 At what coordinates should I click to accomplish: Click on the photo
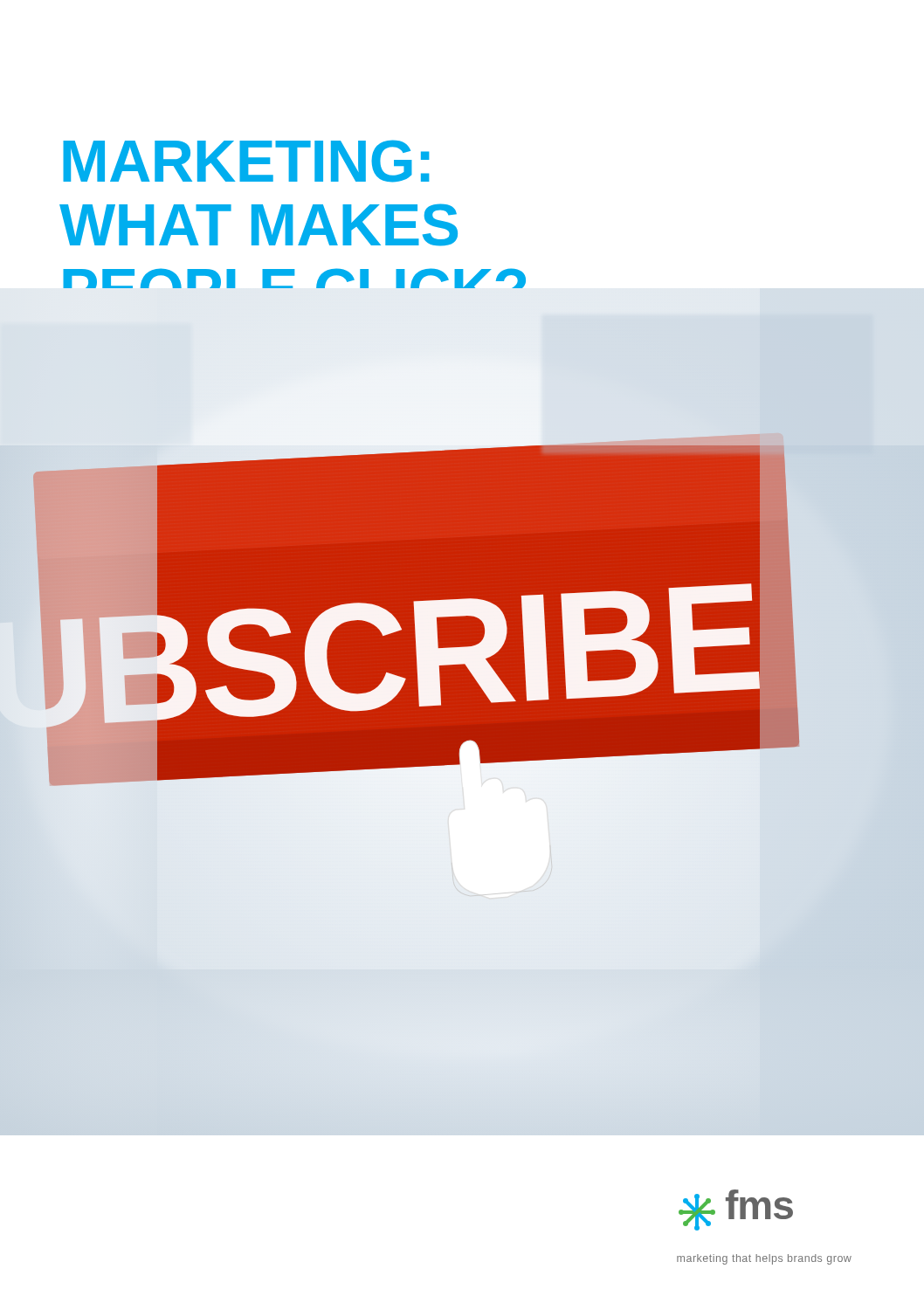[x=462, y=712]
